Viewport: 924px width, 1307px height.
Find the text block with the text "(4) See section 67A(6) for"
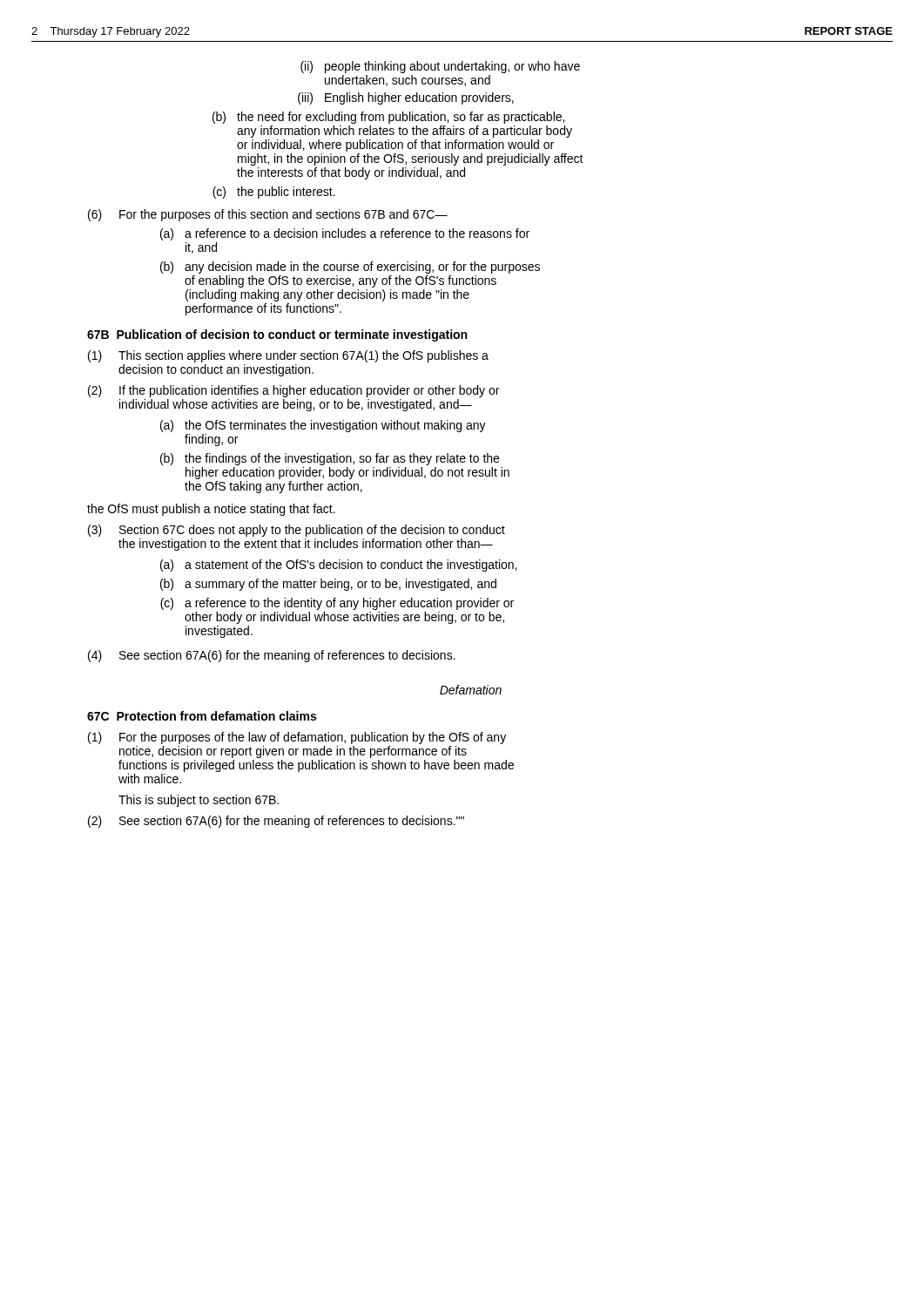pyautogui.click(x=272, y=655)
